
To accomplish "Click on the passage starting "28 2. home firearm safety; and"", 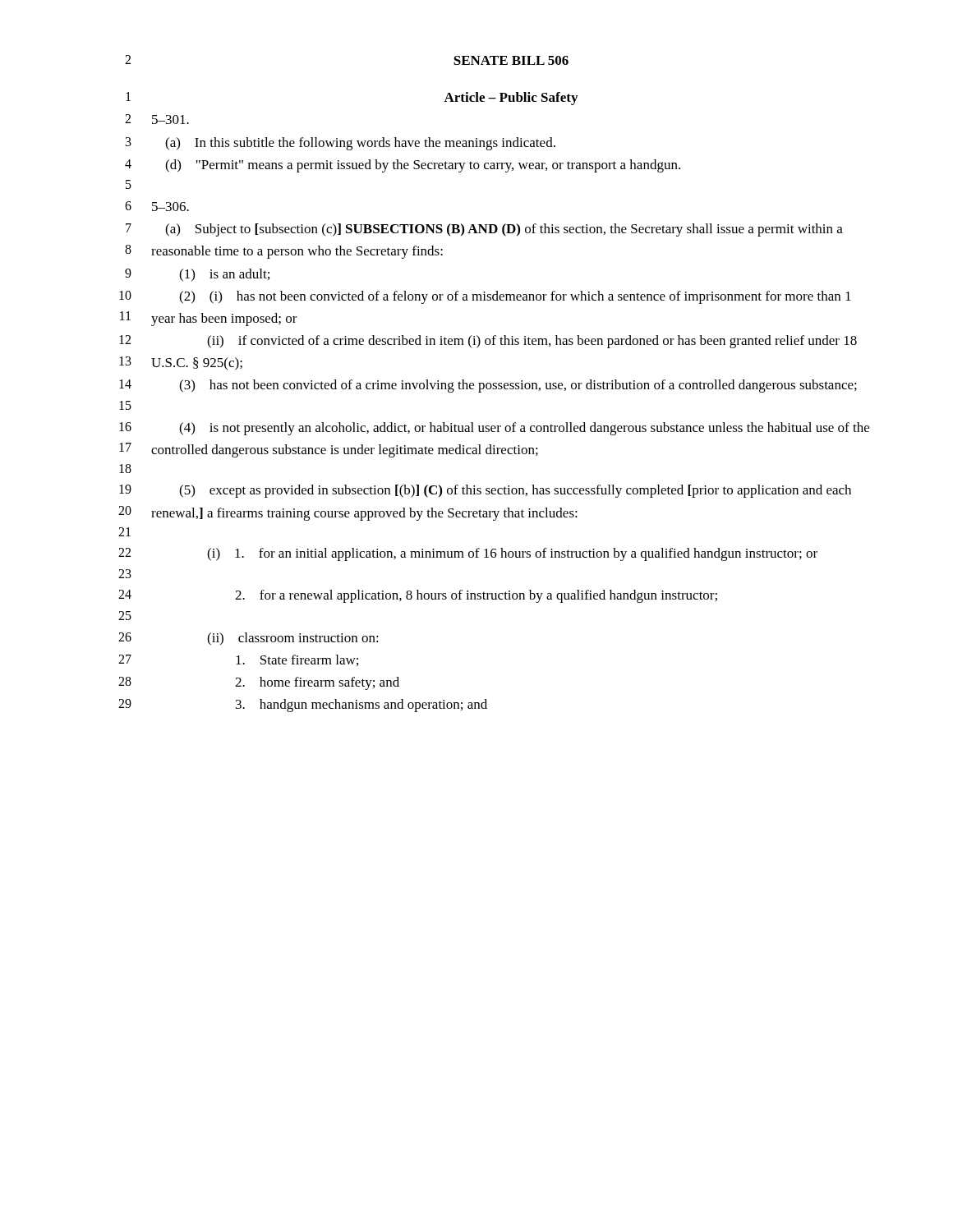I will point(259,683).
